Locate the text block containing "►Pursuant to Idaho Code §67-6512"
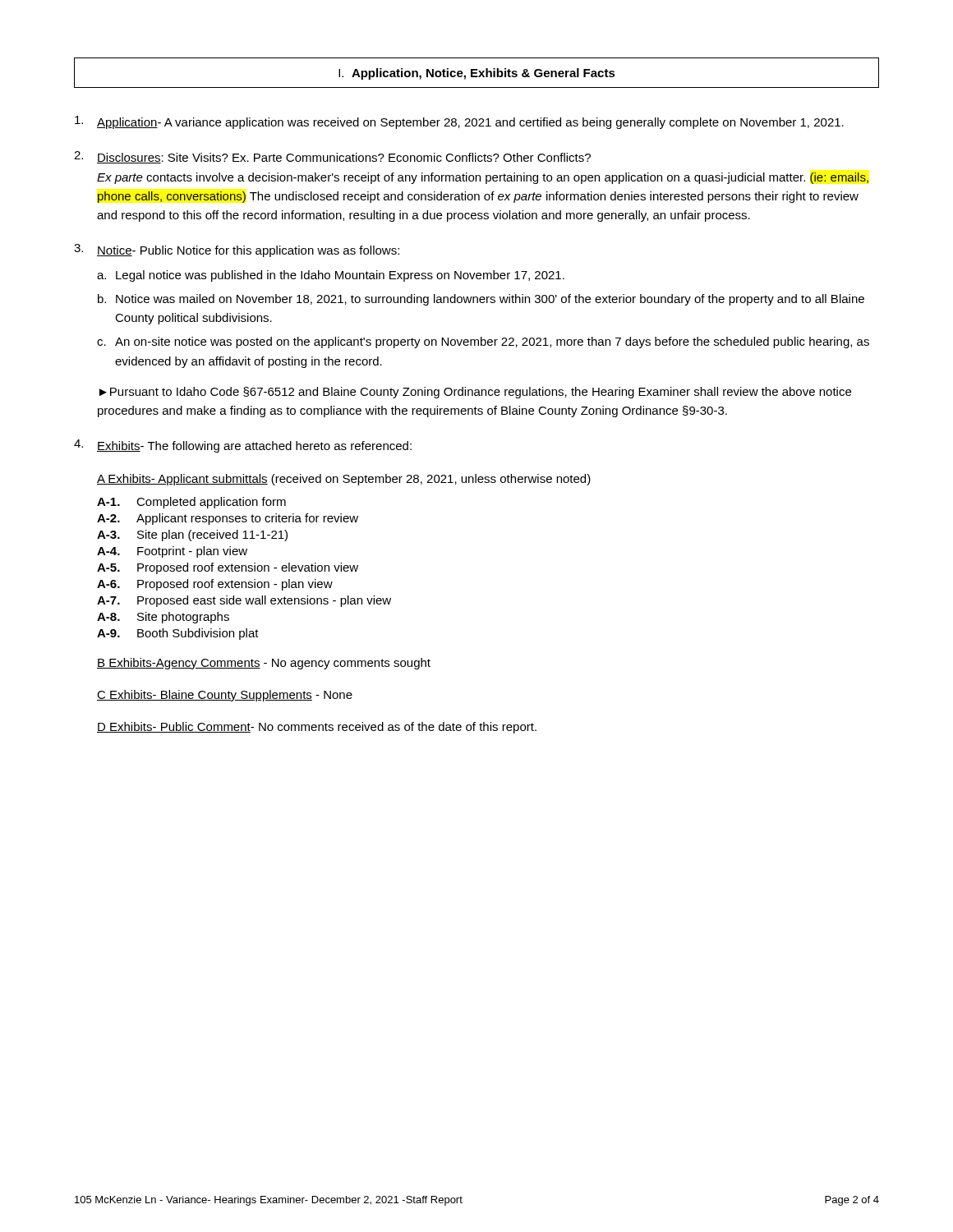953x1232 pixels. point(474,401)
